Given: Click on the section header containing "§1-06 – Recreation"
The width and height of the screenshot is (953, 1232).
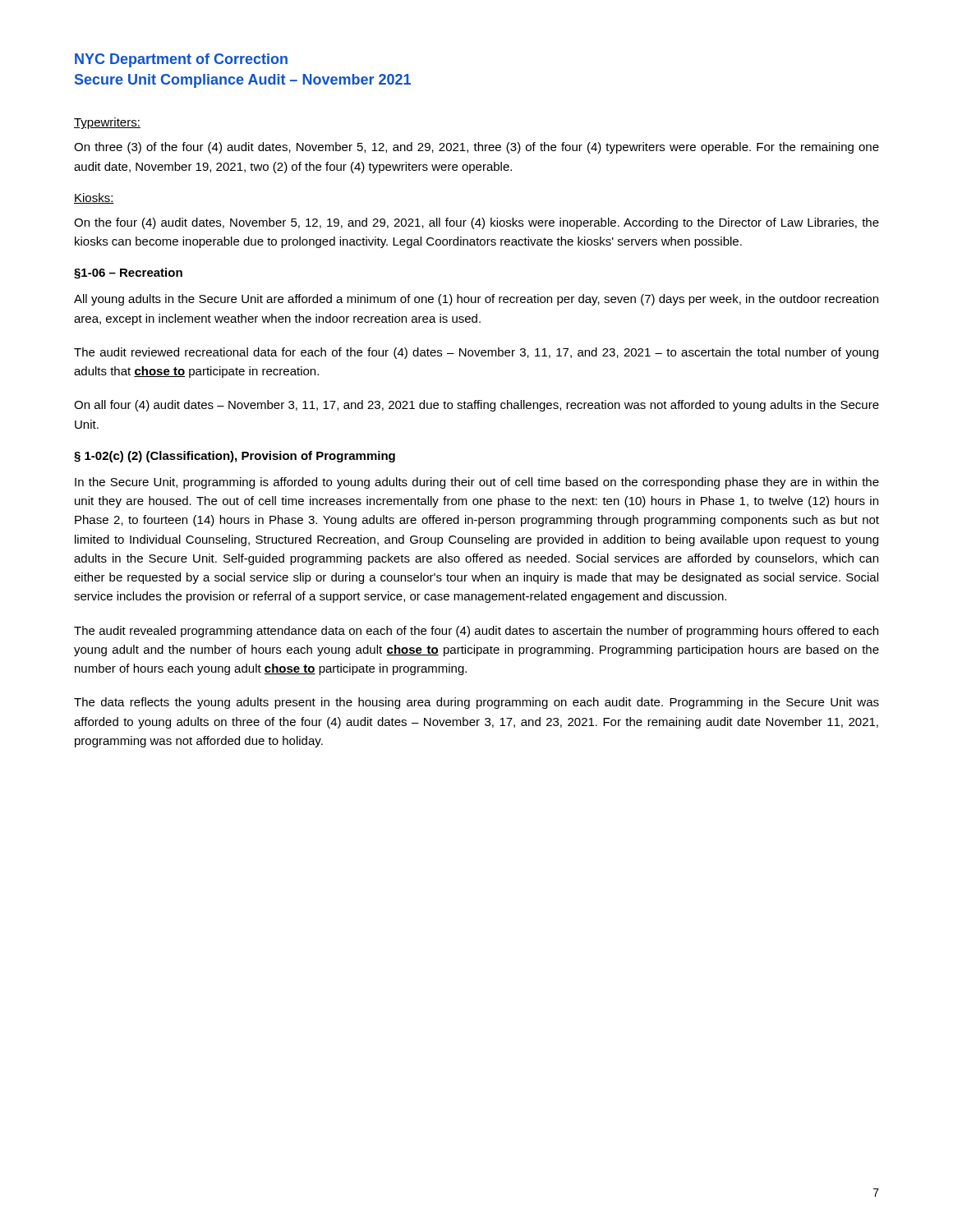Looking at the screenshot, I should pos(128,273).
